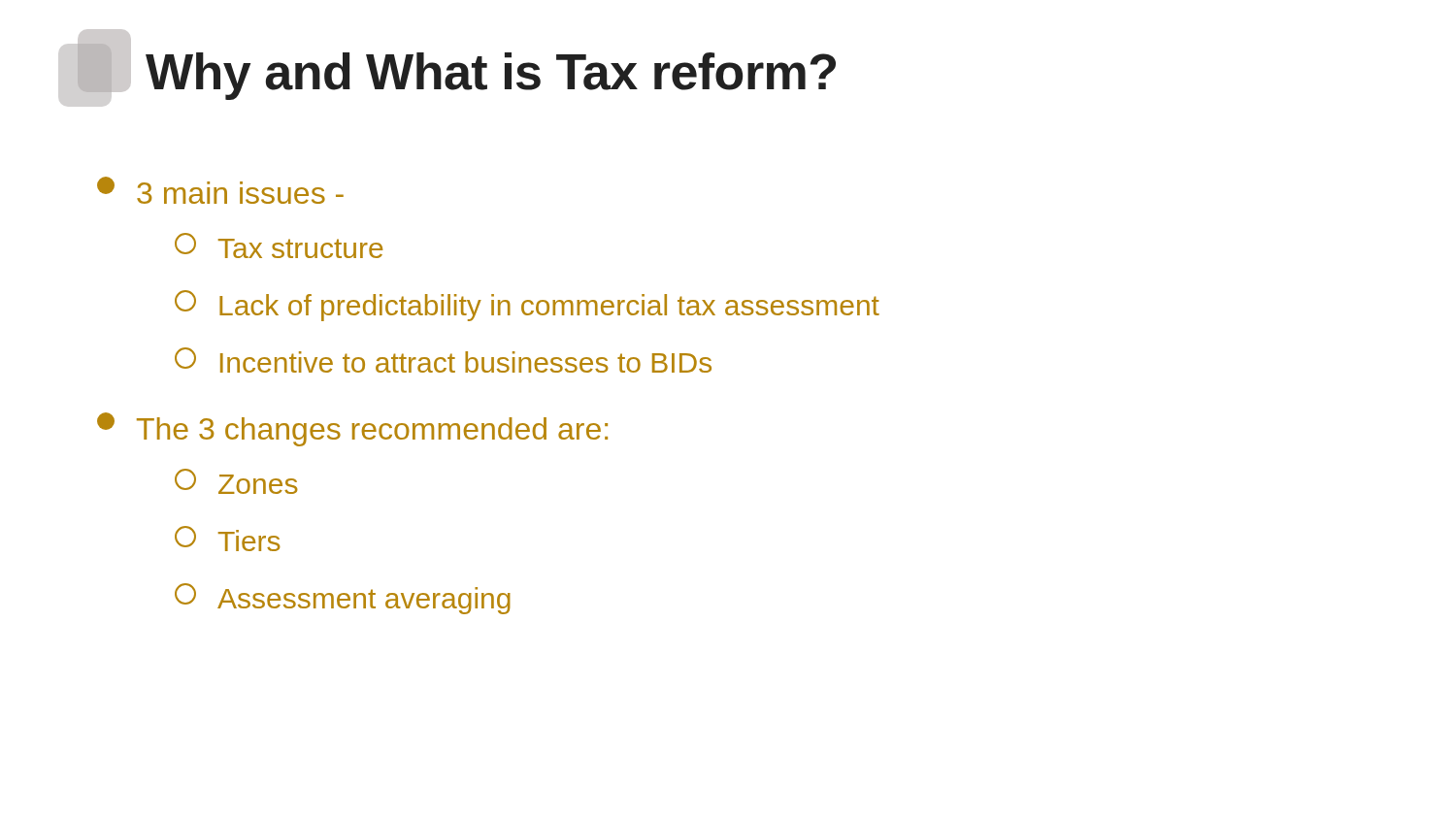Point to the passage starting "3 main issues -"
Viewport: 1456px width, 819px height.
click(221, 193)
